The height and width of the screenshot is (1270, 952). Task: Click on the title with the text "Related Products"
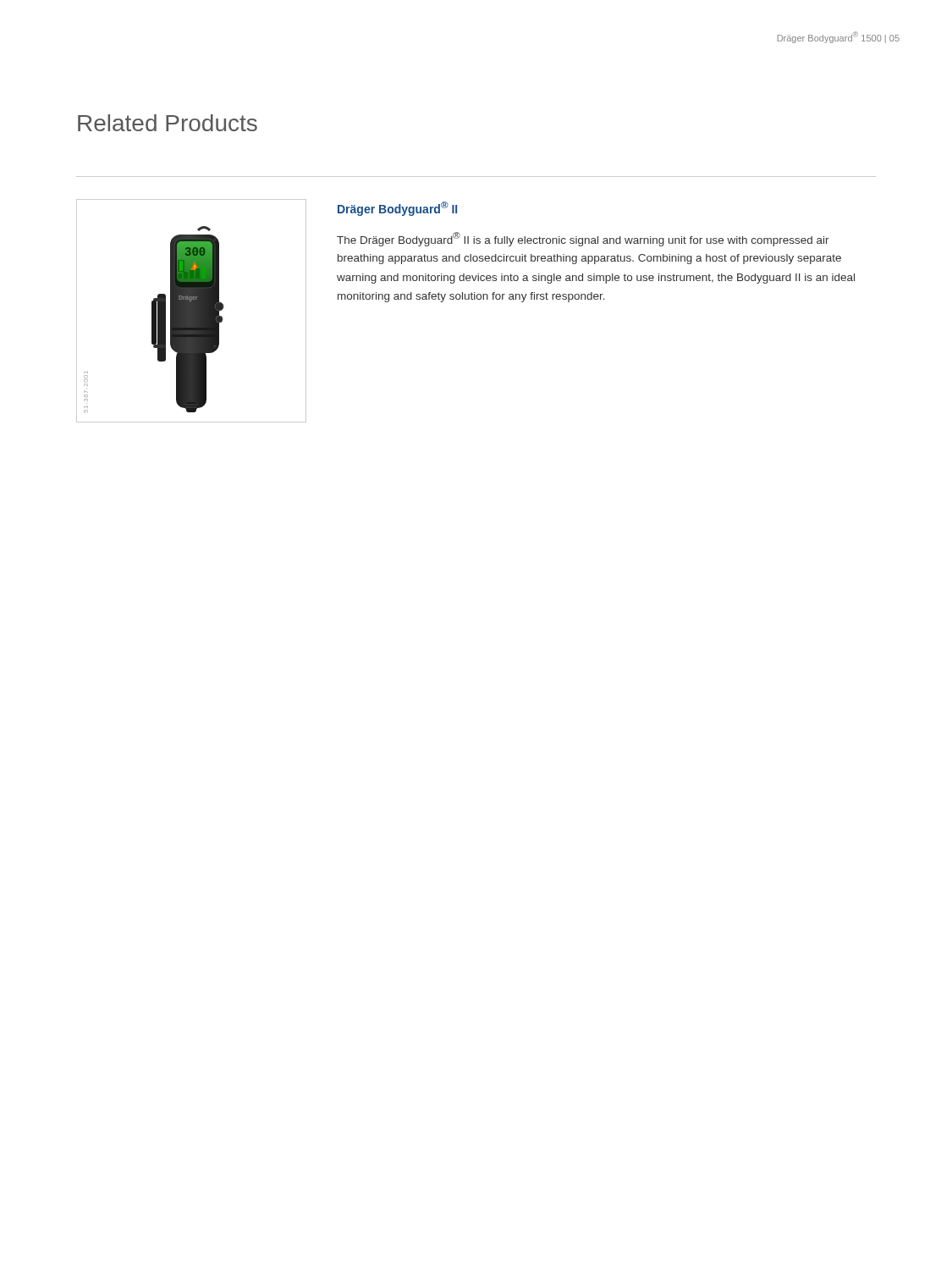point(167,124)
